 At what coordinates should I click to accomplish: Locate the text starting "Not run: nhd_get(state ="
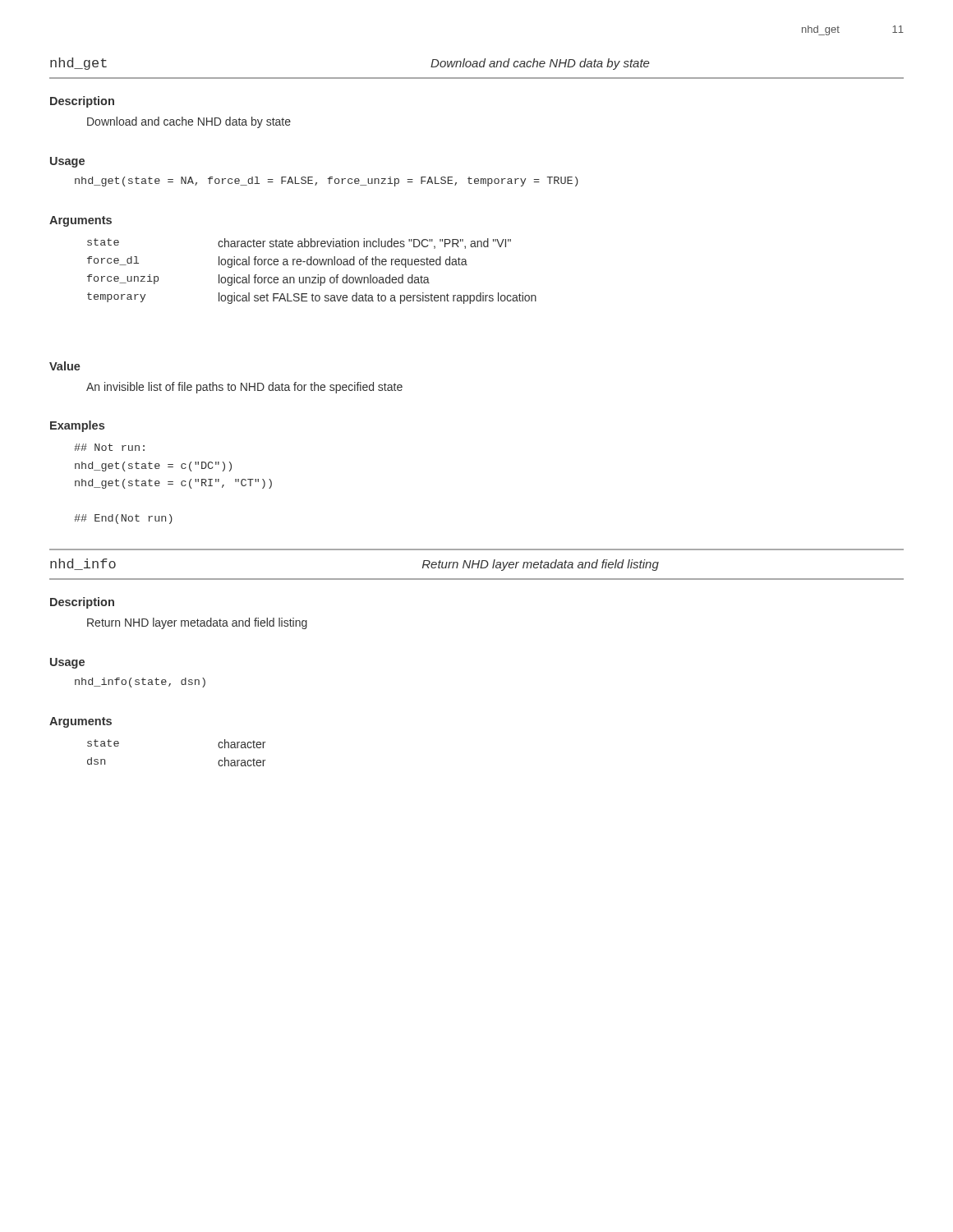tap(174, 483)
